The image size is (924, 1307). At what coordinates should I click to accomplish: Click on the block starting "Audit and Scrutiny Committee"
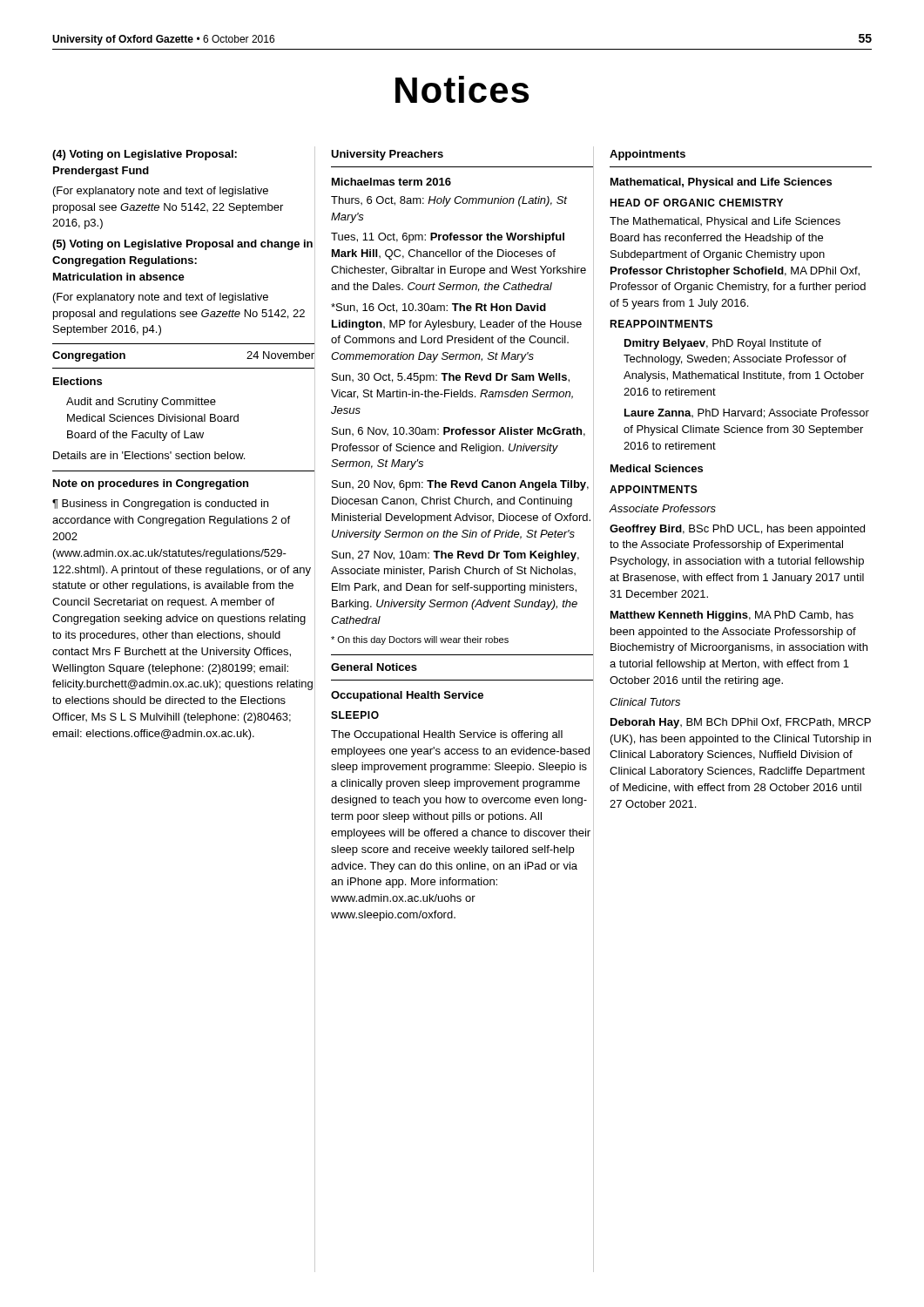pos(141,401)
